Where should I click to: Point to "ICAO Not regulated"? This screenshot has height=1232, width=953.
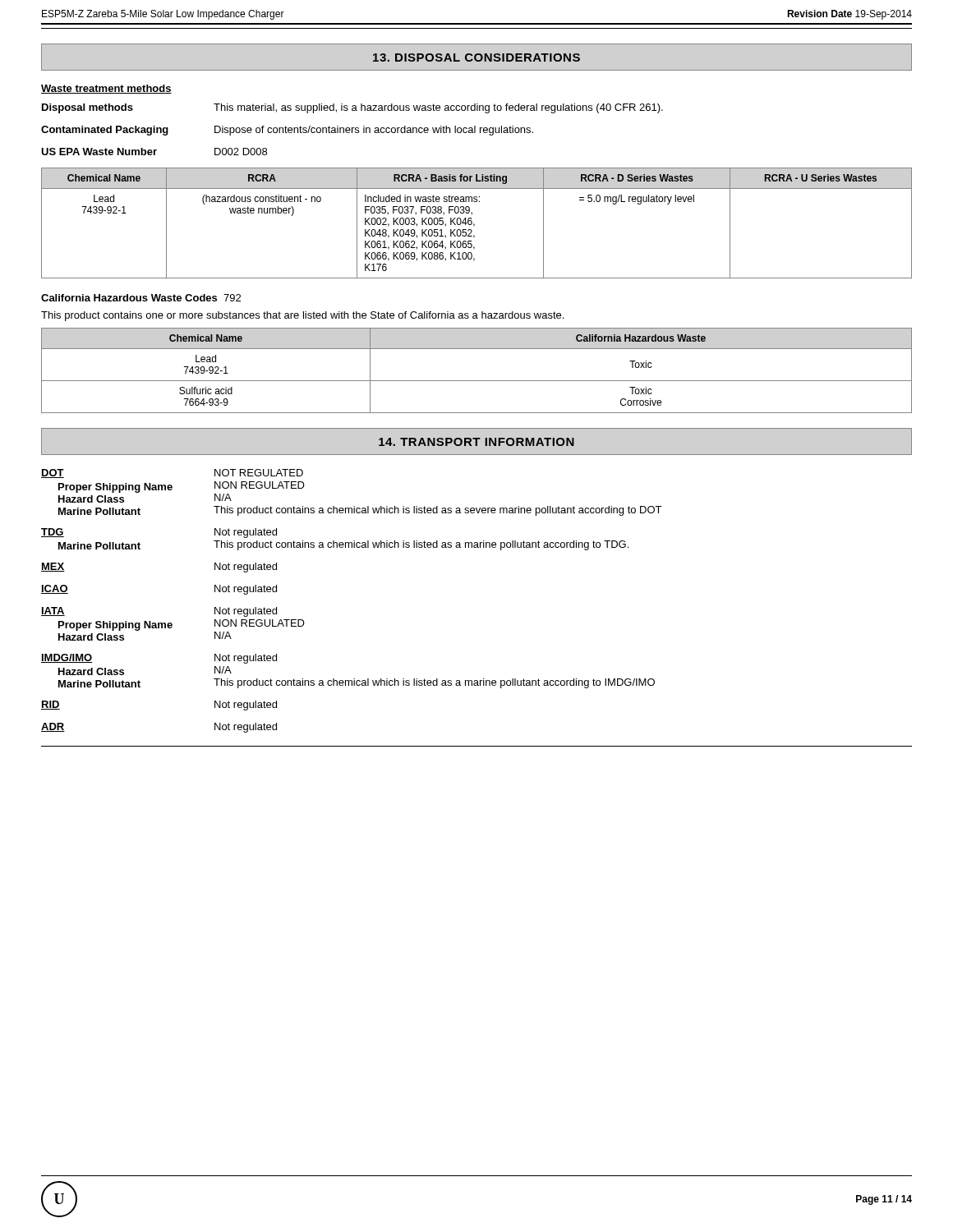coord(55,589)
